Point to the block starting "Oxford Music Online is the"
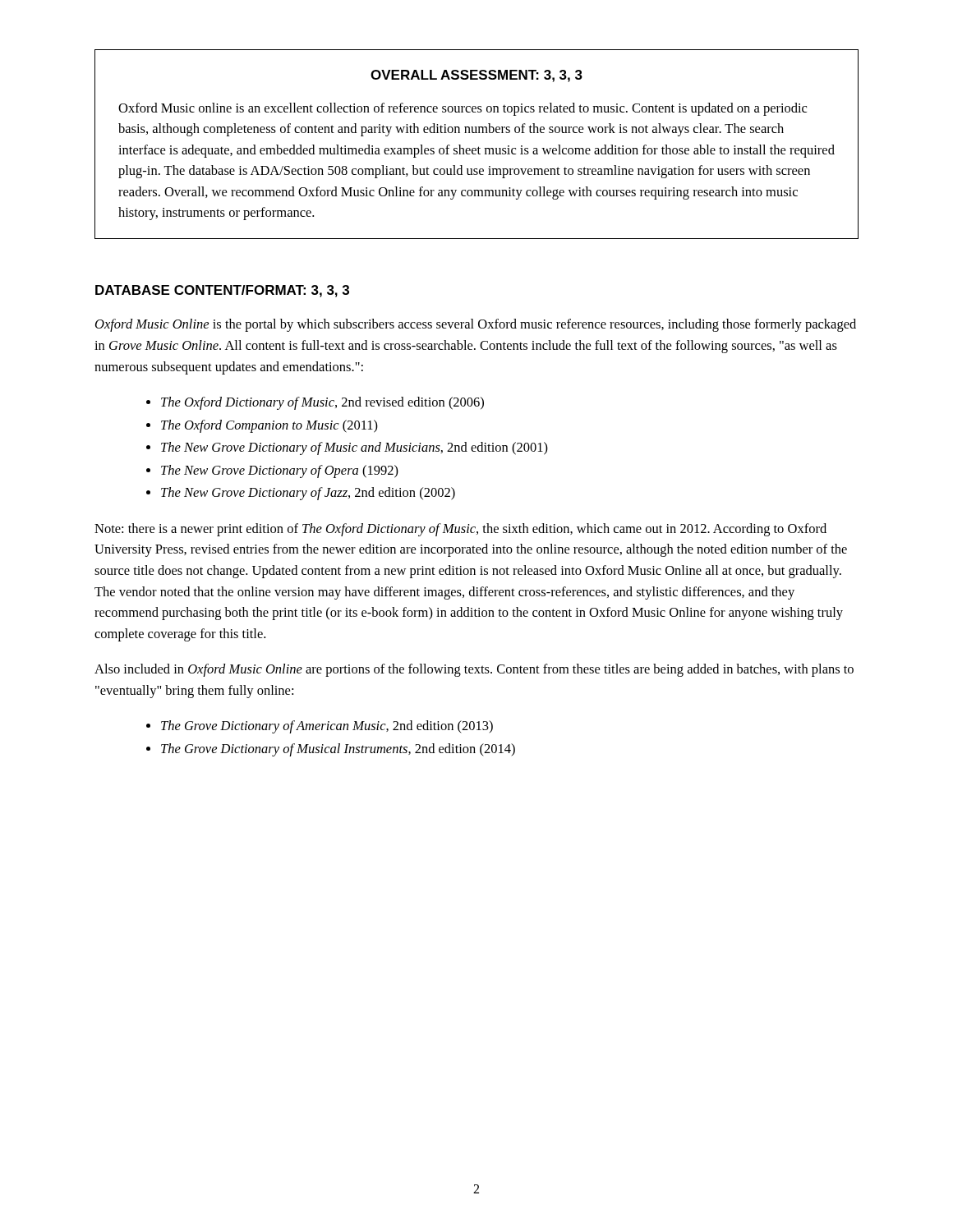 click(475, 345)
